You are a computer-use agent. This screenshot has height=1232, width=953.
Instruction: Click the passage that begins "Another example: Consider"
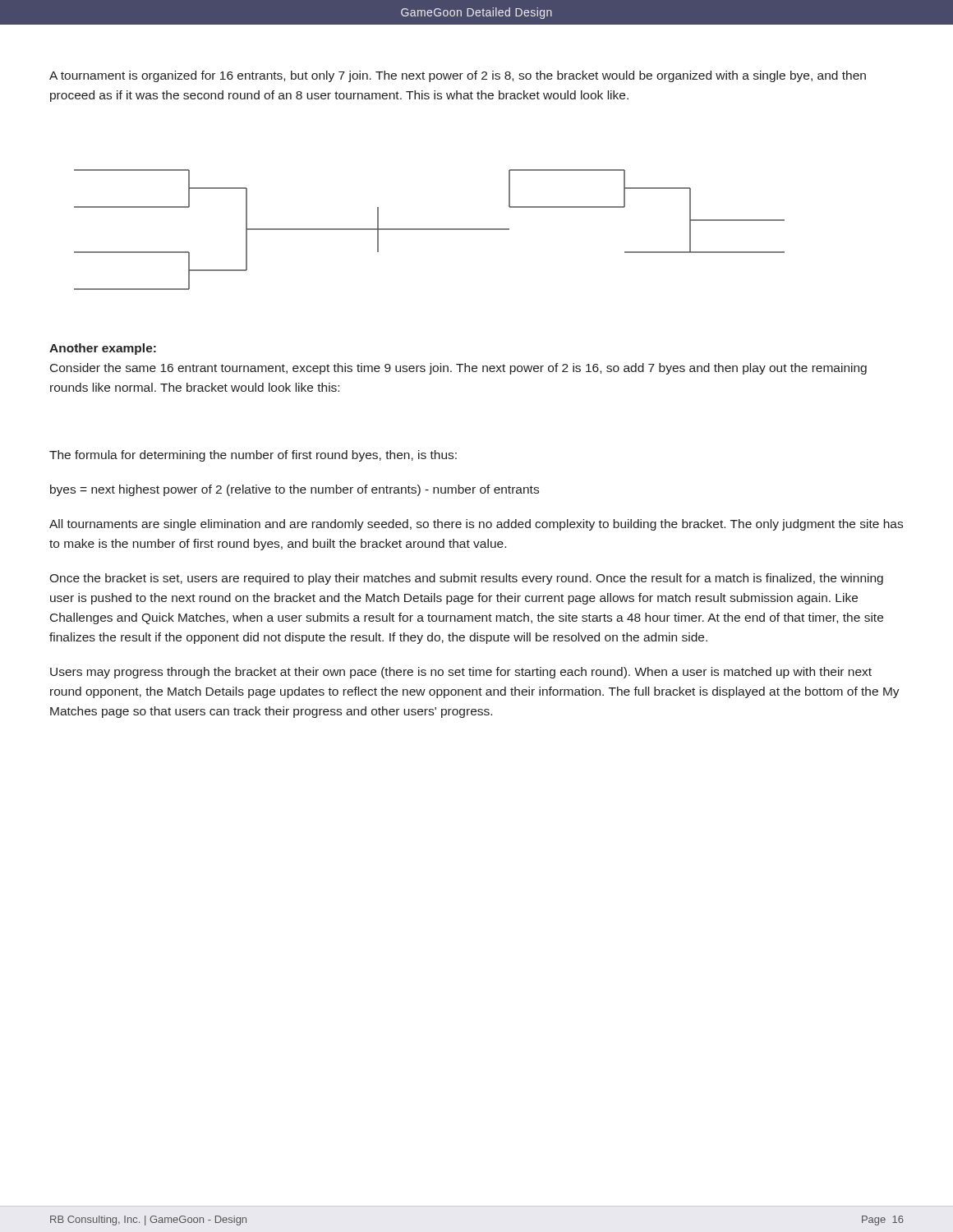point(476,366)
